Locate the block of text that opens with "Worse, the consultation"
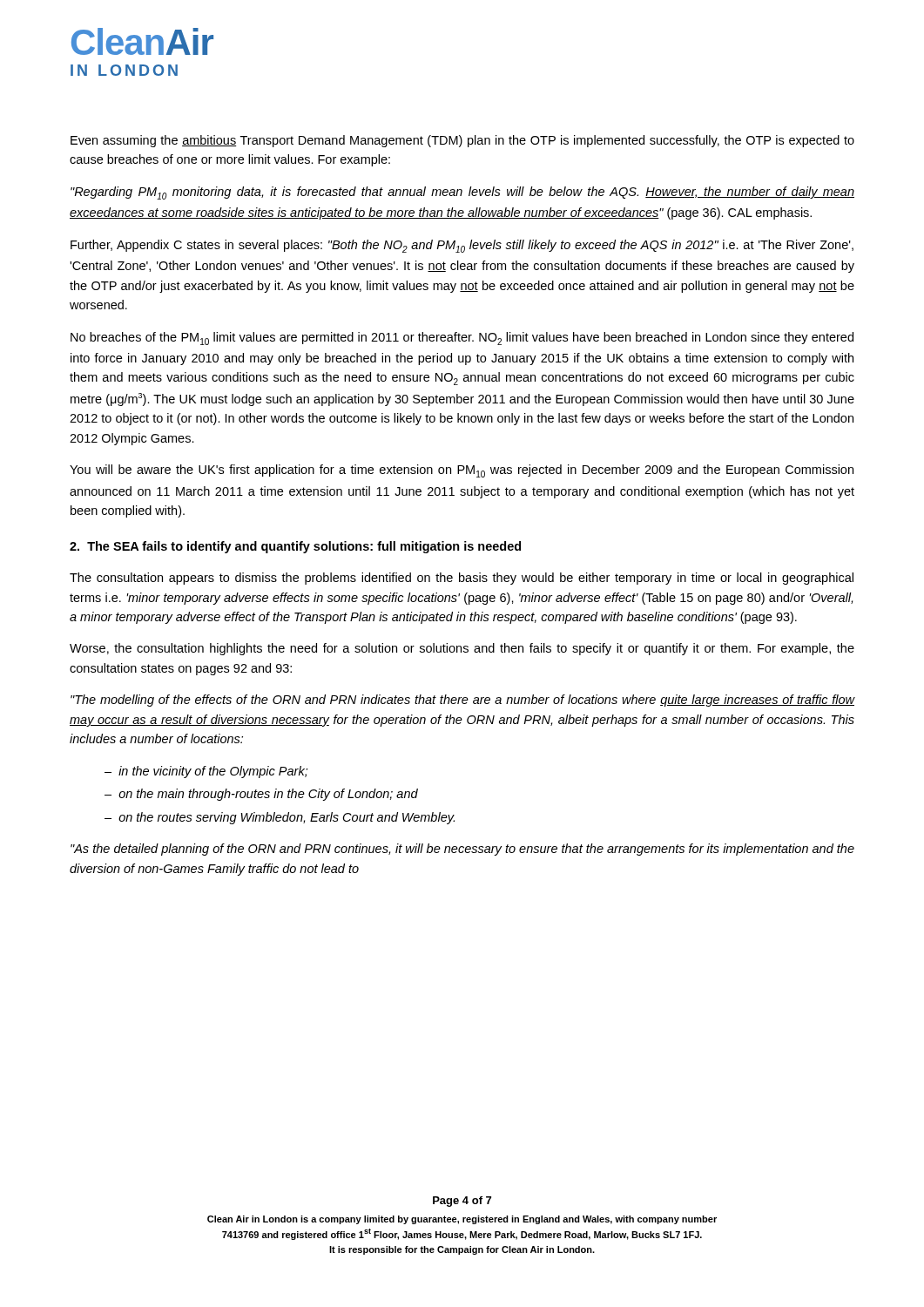The height and width of the screenshot is (1307, 924). pos(462,659)
